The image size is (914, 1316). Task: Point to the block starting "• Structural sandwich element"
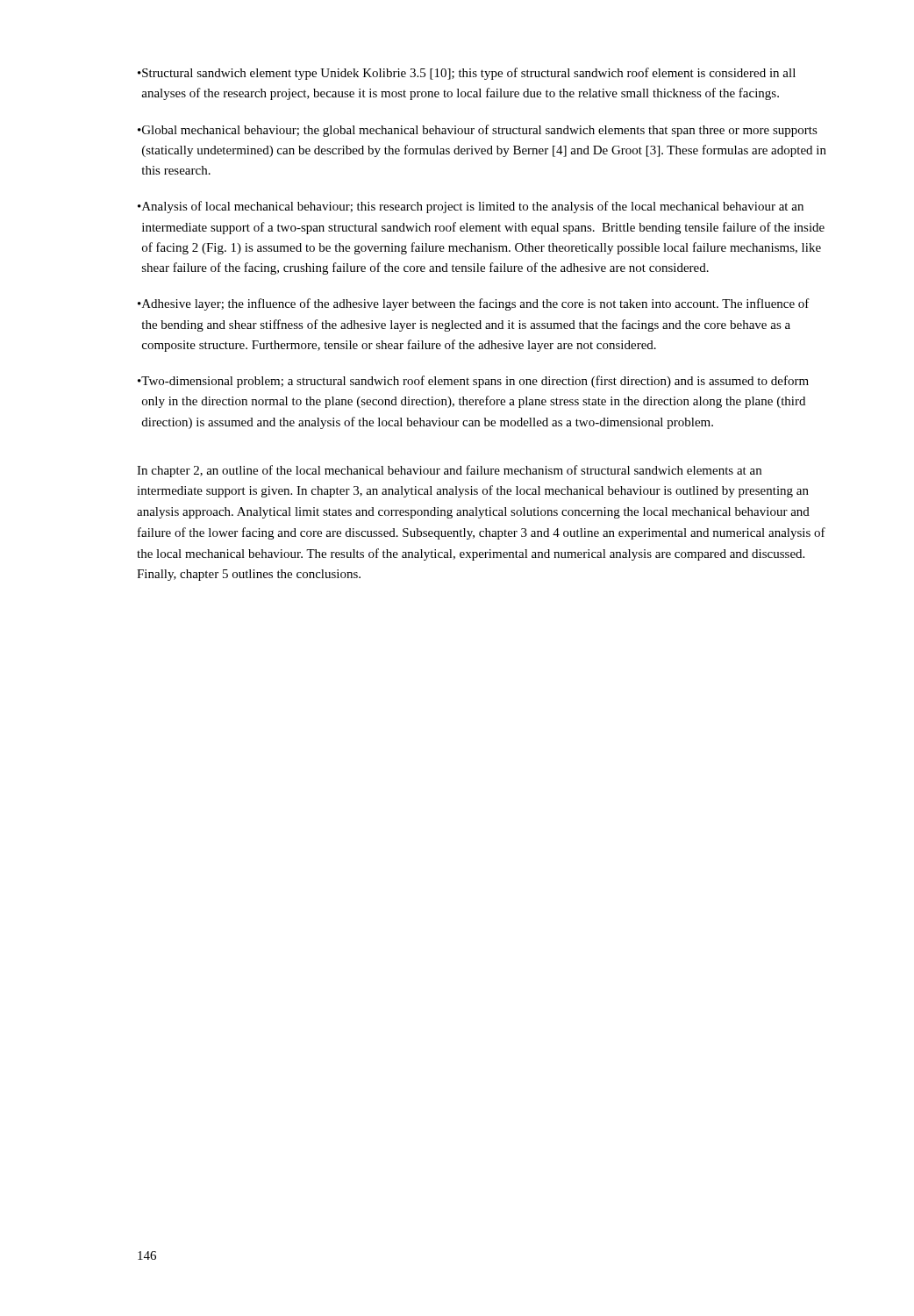(482, 84)
